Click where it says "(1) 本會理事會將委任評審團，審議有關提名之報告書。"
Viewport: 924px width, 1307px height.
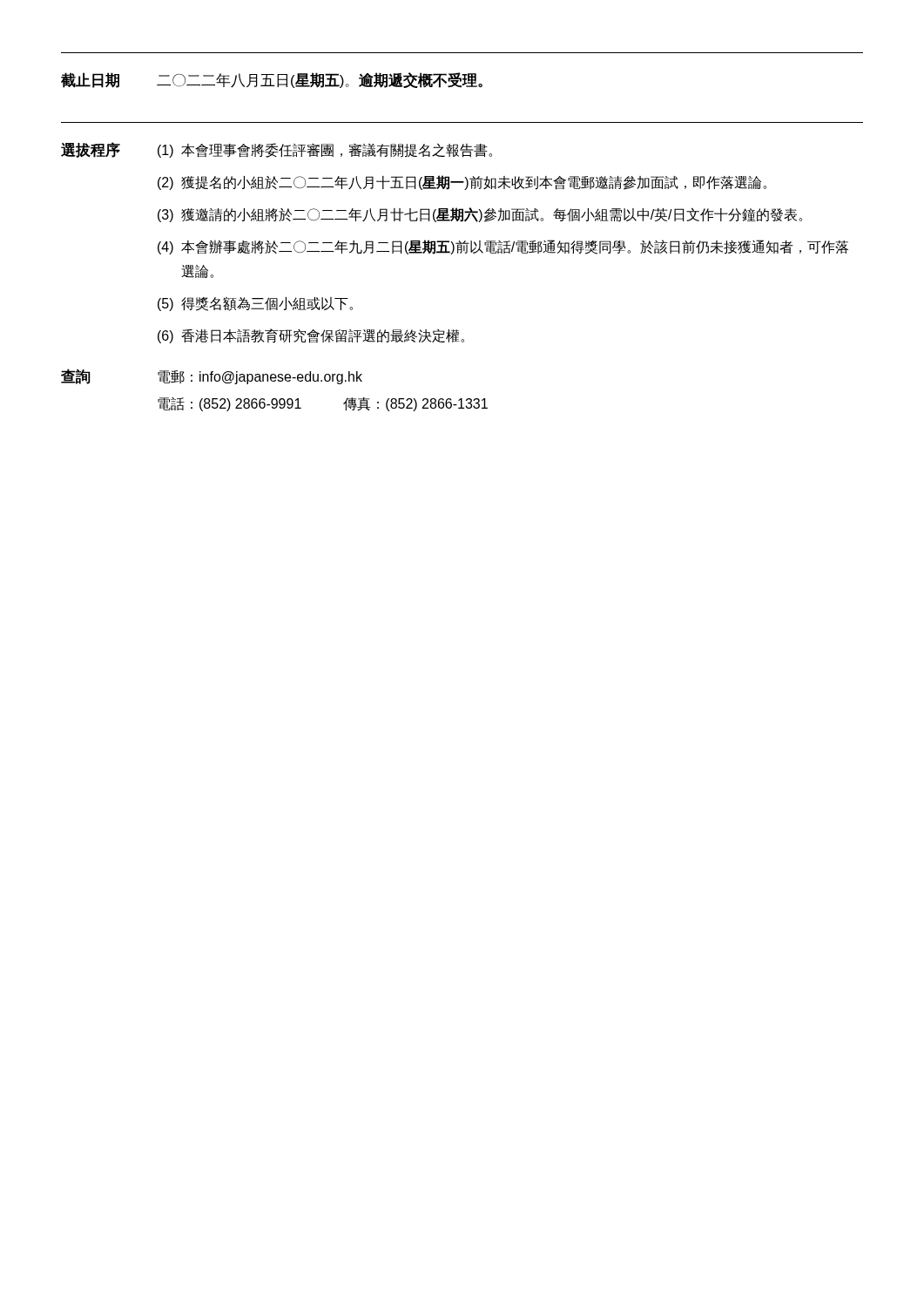click(x=325, y=150)
